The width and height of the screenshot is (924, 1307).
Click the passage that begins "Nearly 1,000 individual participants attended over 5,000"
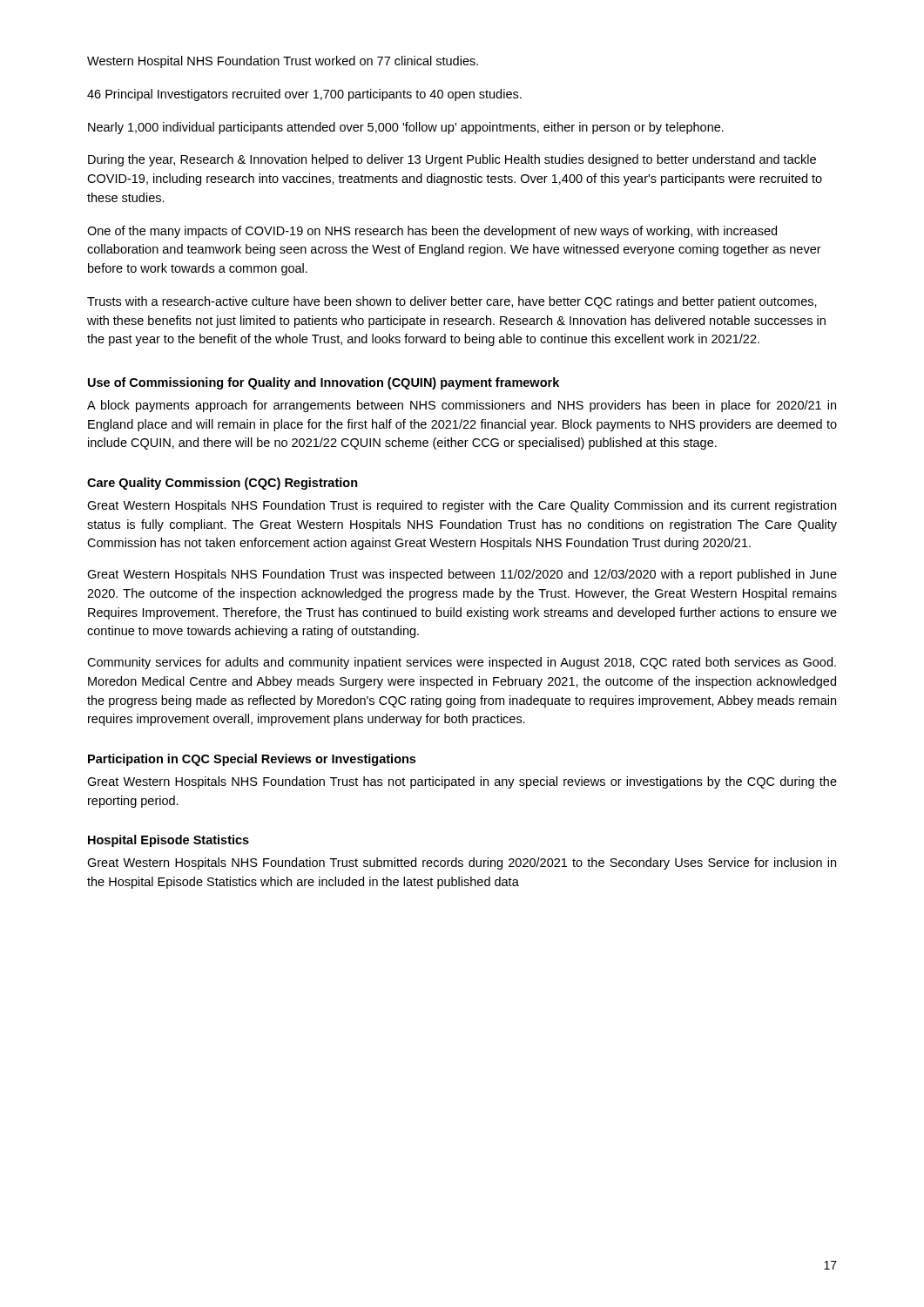click(x=406, y=127)
